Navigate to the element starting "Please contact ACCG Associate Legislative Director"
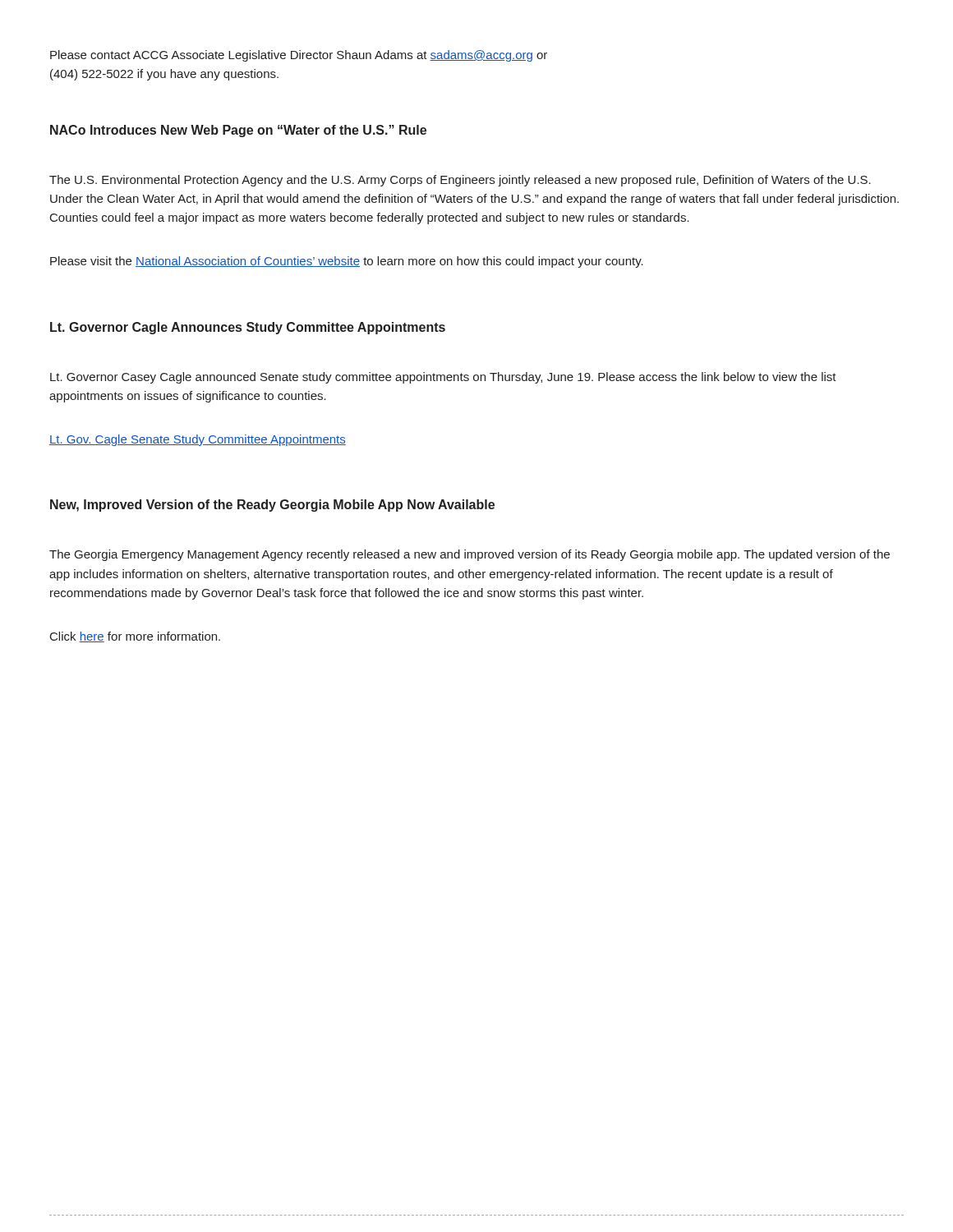 coord(476,64)
